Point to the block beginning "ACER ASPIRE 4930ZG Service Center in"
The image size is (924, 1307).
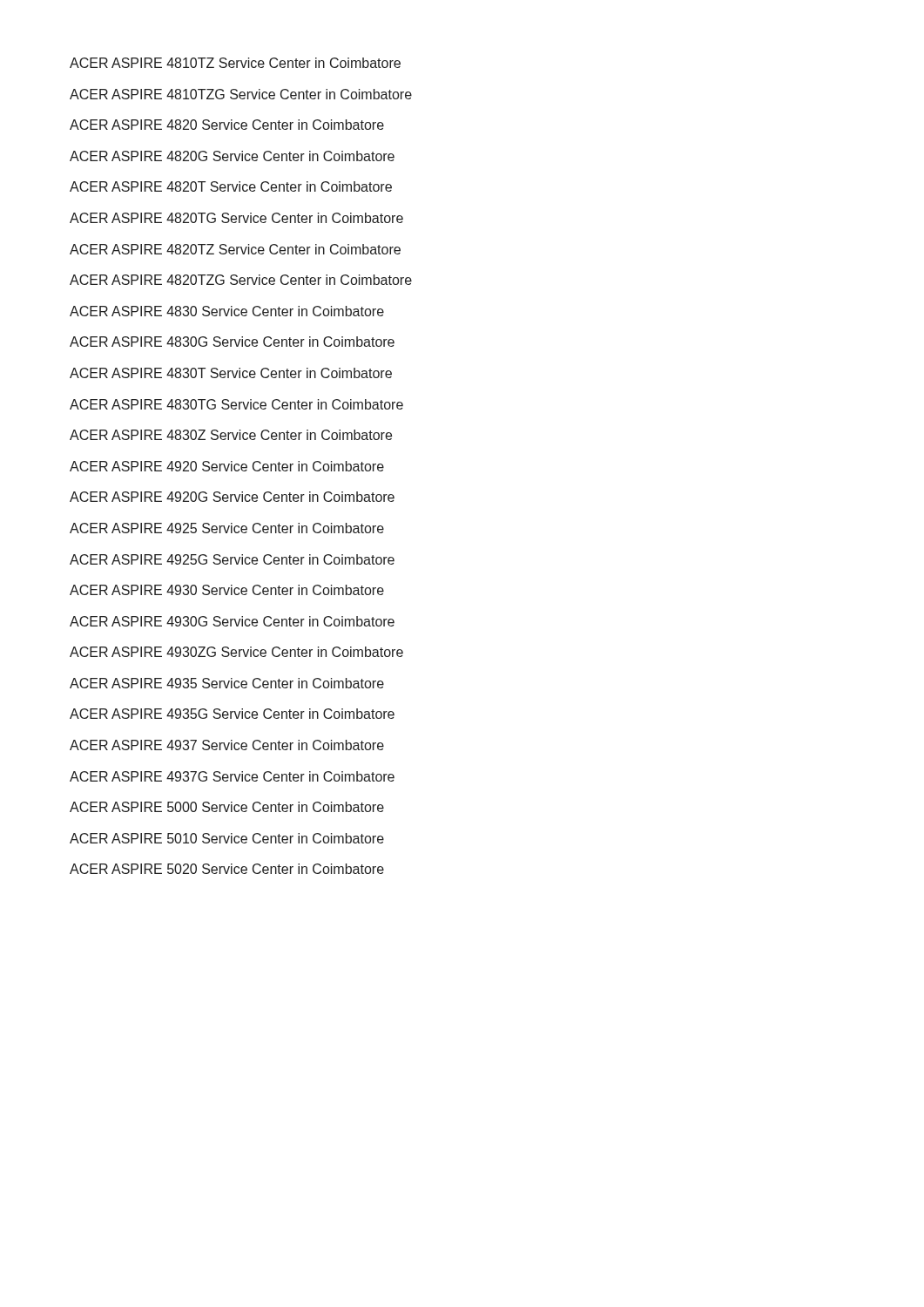(237, 652)
